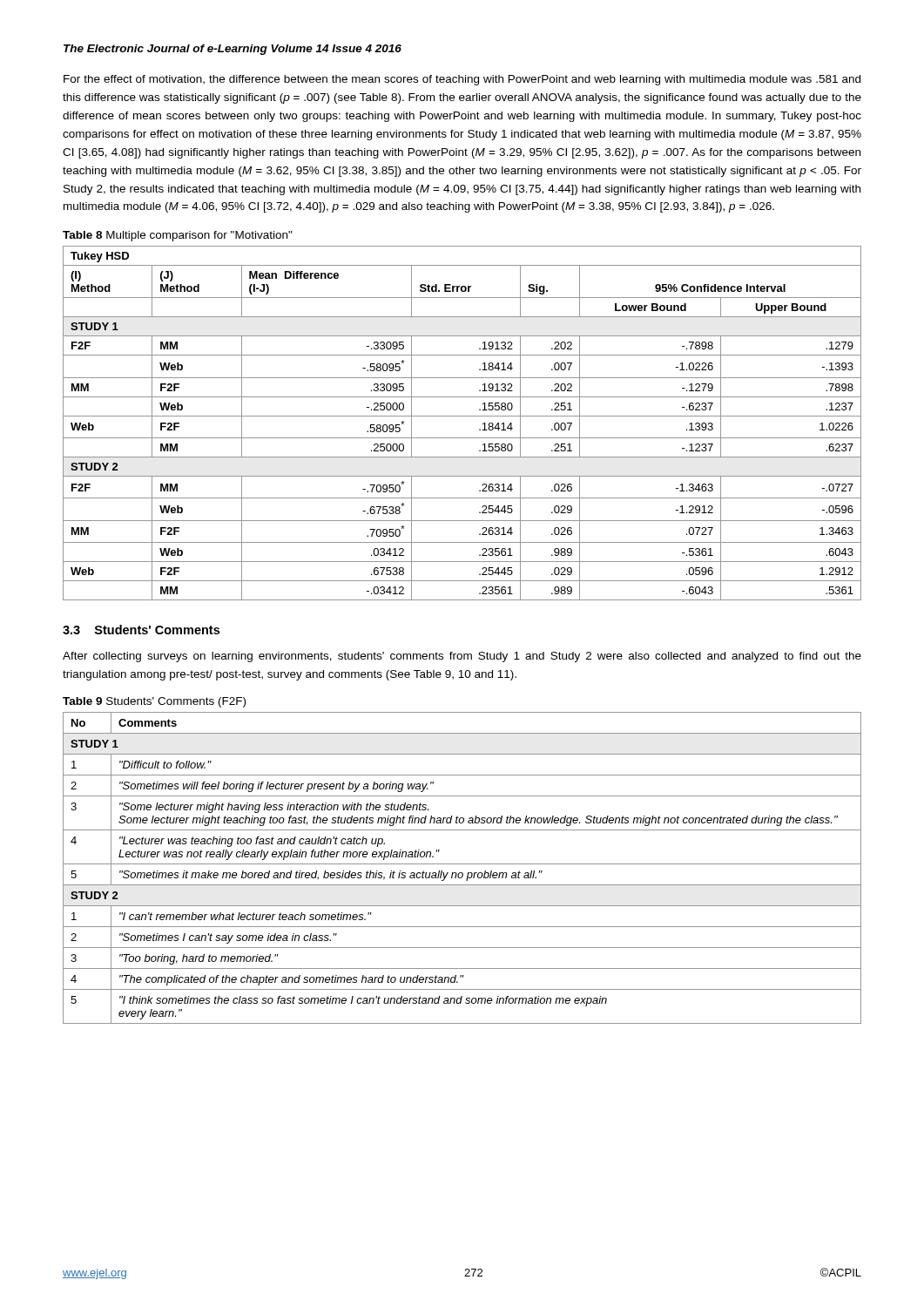Viewport: 924px width, 1307px height.
Task: Locate the caption containing "Table 8 Multiple"
Action: 178,235
